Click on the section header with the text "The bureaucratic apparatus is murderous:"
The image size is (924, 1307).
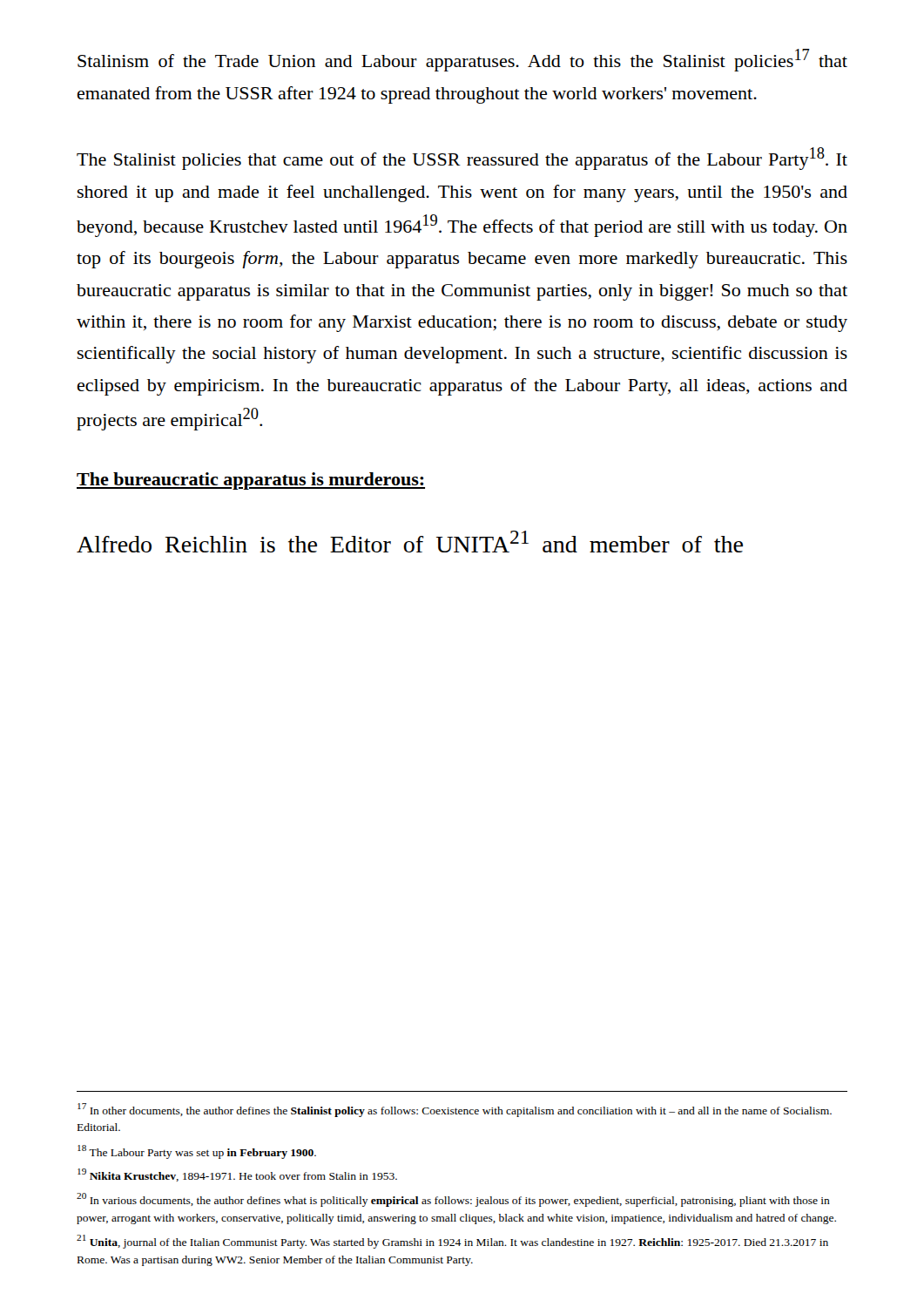point(251,478)
